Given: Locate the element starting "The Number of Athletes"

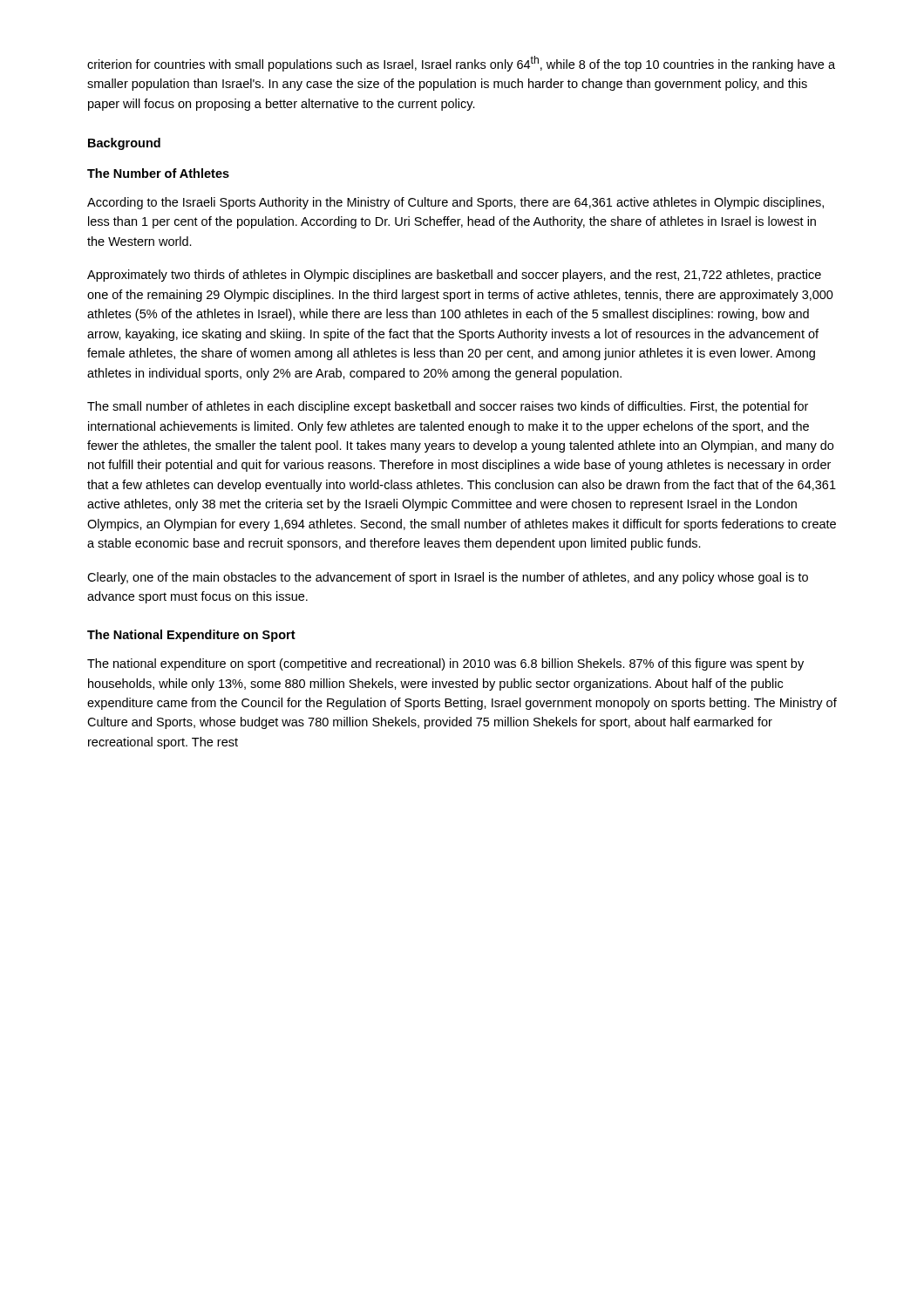Looking at the screenshot, I should [x=158, y=173].
